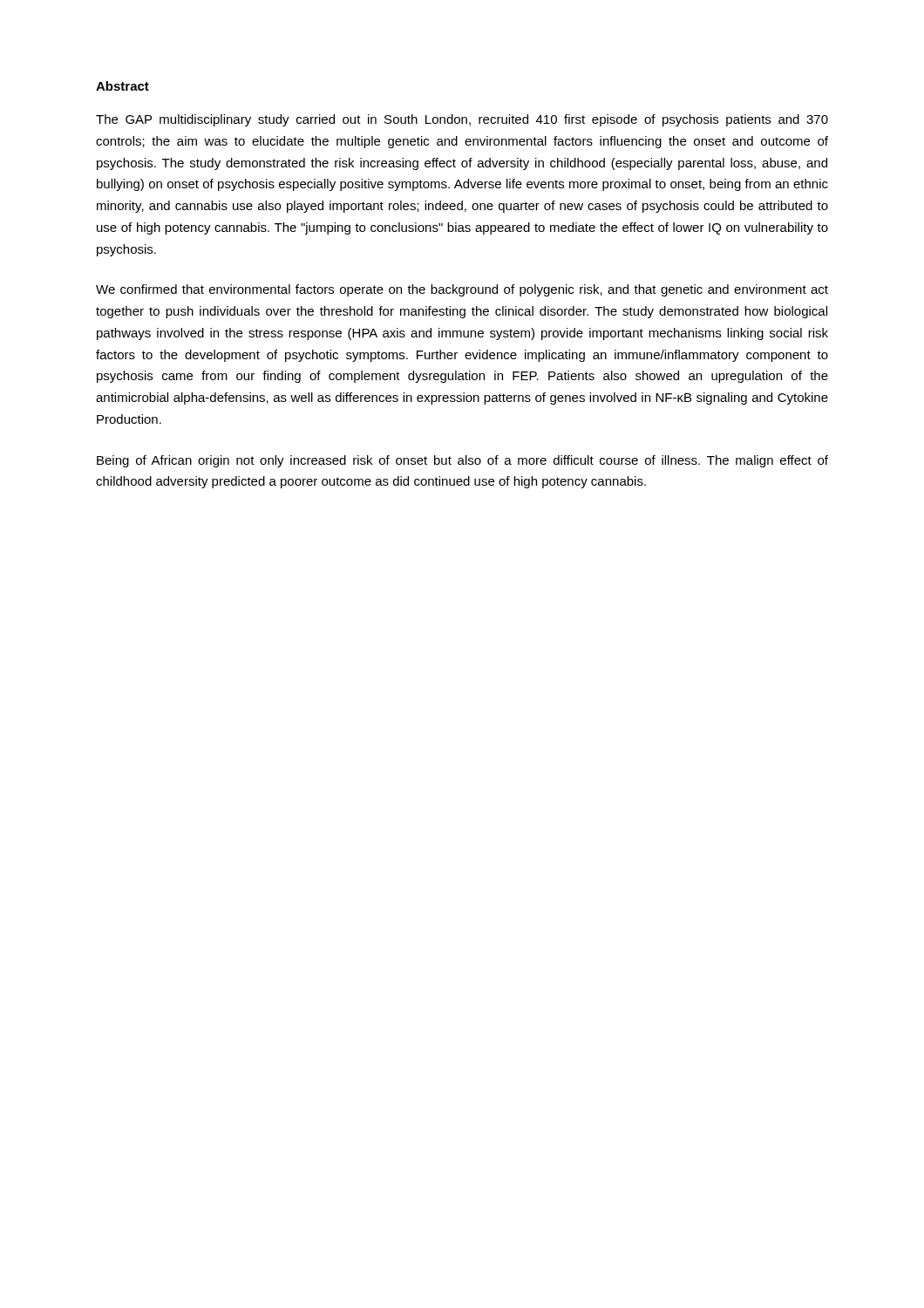This screenshot has height=1308, width=924.
Task: Find the section header
Action: [122, 86]
